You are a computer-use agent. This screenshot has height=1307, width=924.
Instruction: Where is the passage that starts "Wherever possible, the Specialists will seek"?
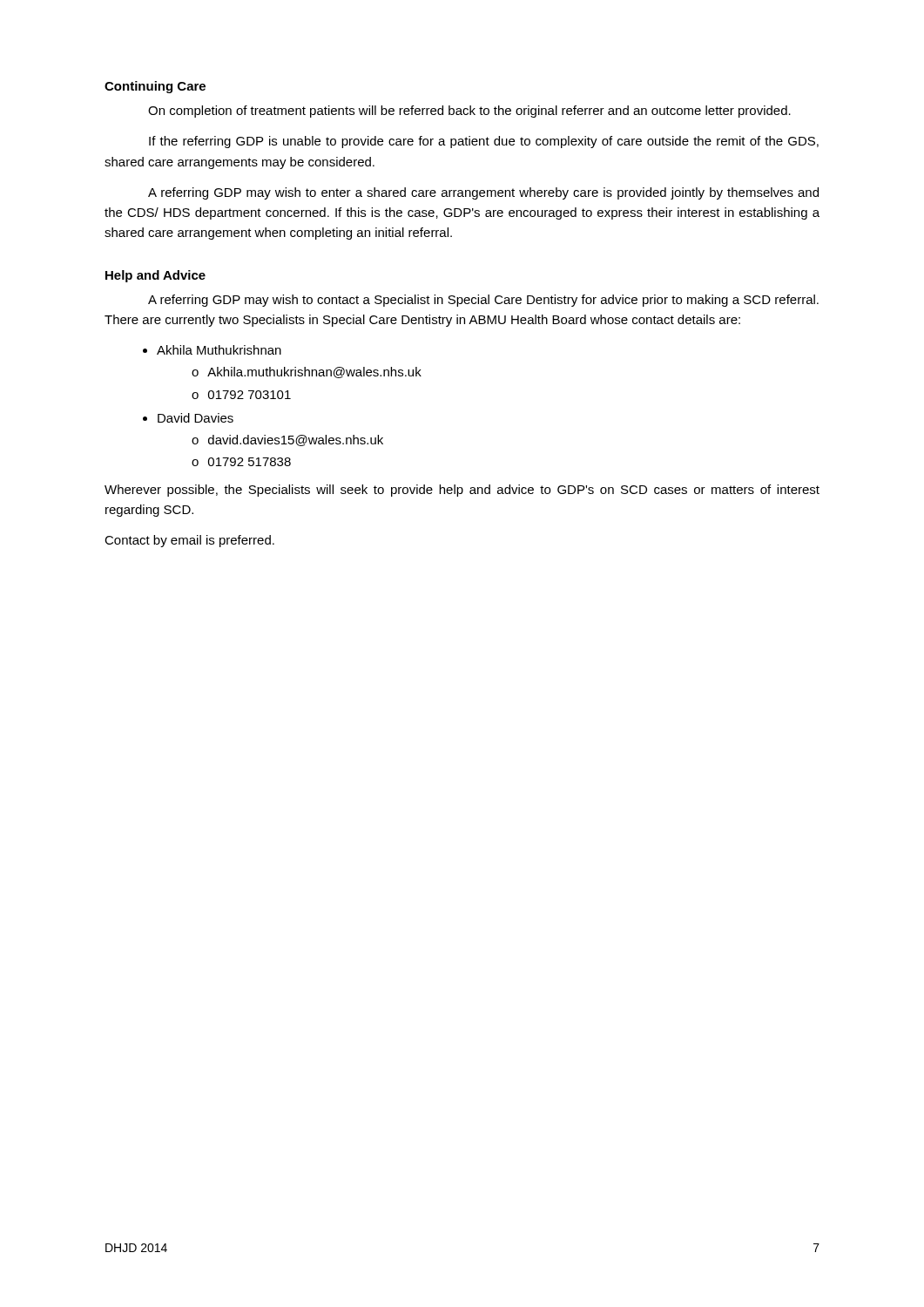point(462,499)
